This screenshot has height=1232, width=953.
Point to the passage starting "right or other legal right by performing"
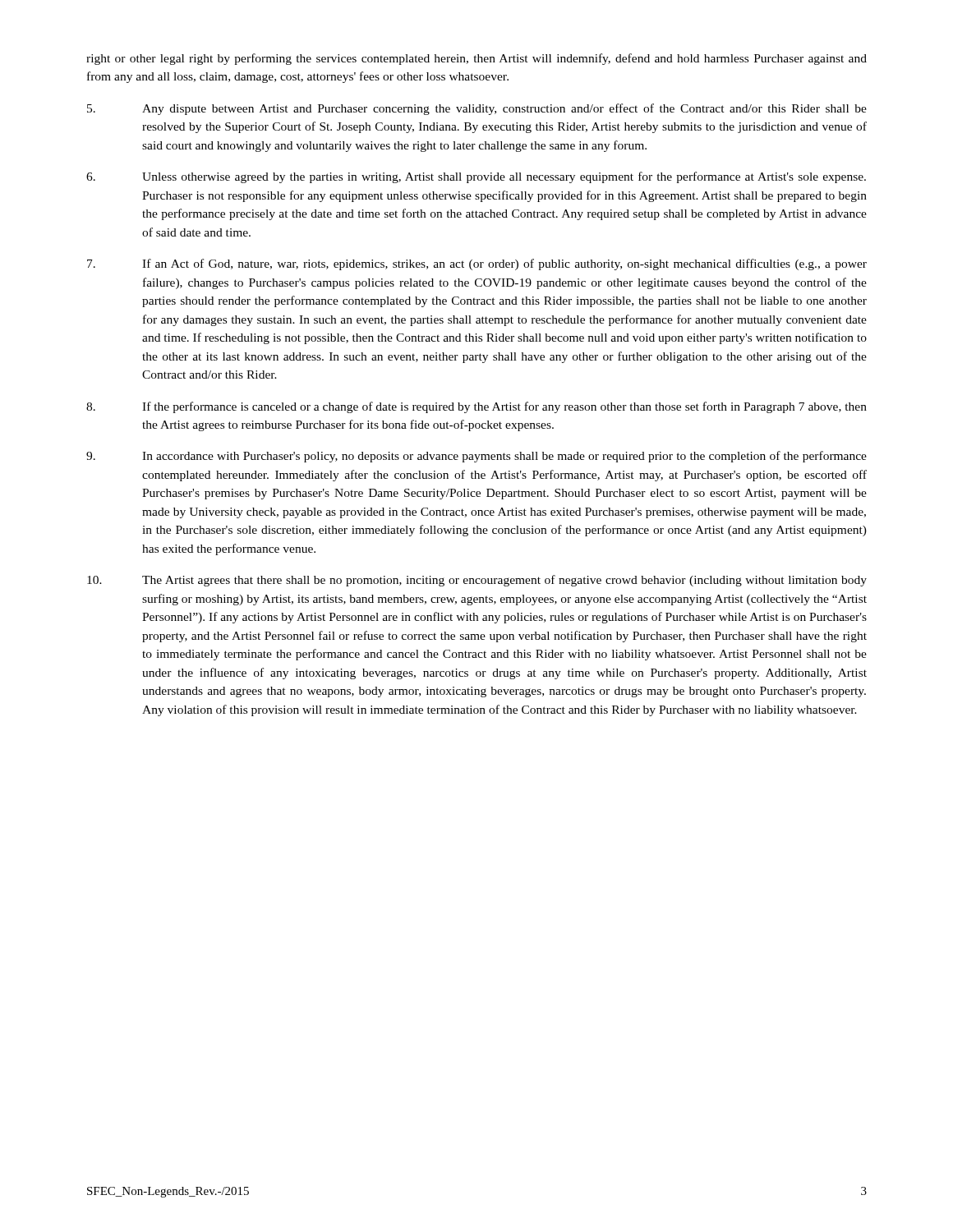pos(476,67)
